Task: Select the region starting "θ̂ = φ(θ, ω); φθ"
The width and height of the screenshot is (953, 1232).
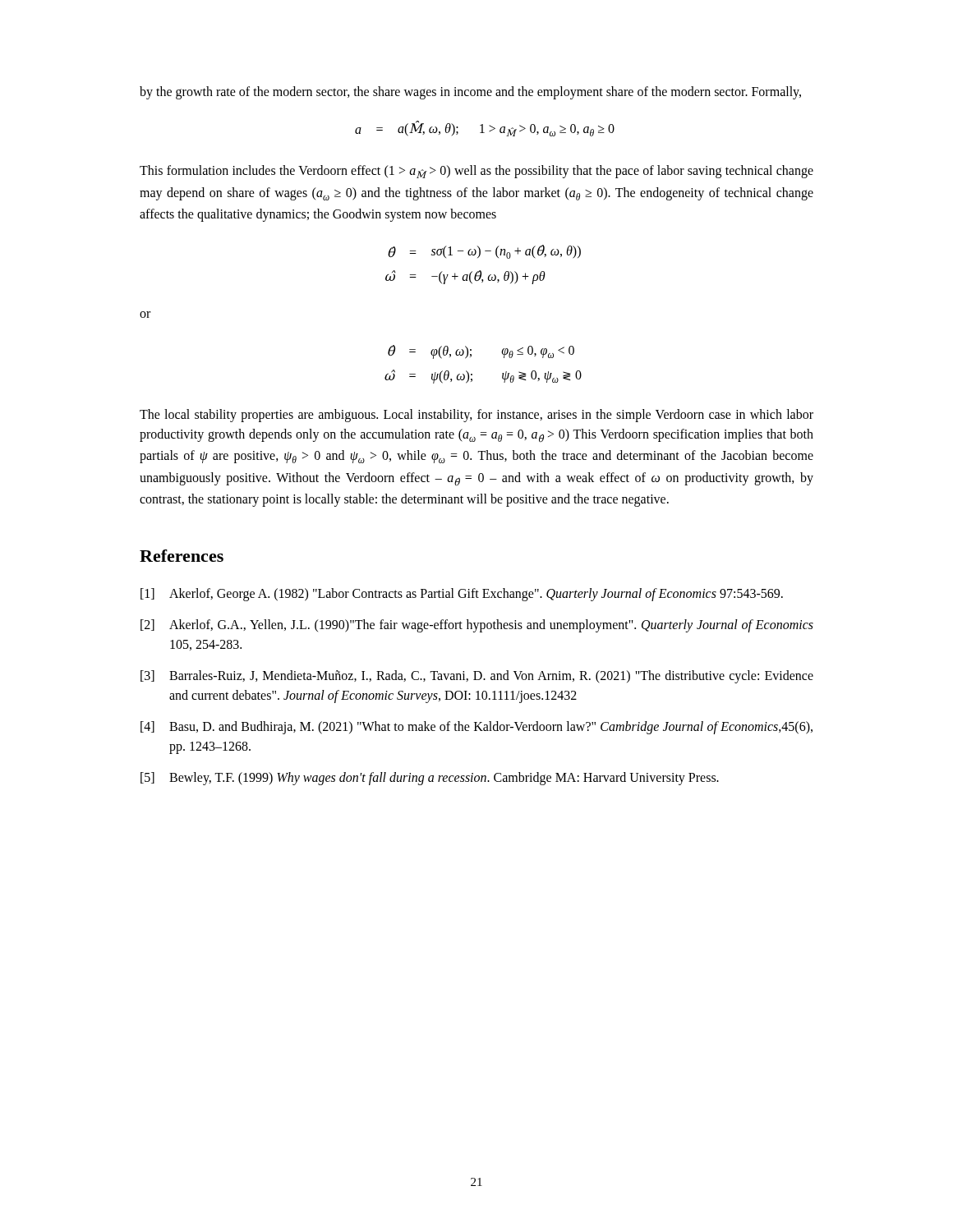Action: pyautogui.click(x=476, y=364)
